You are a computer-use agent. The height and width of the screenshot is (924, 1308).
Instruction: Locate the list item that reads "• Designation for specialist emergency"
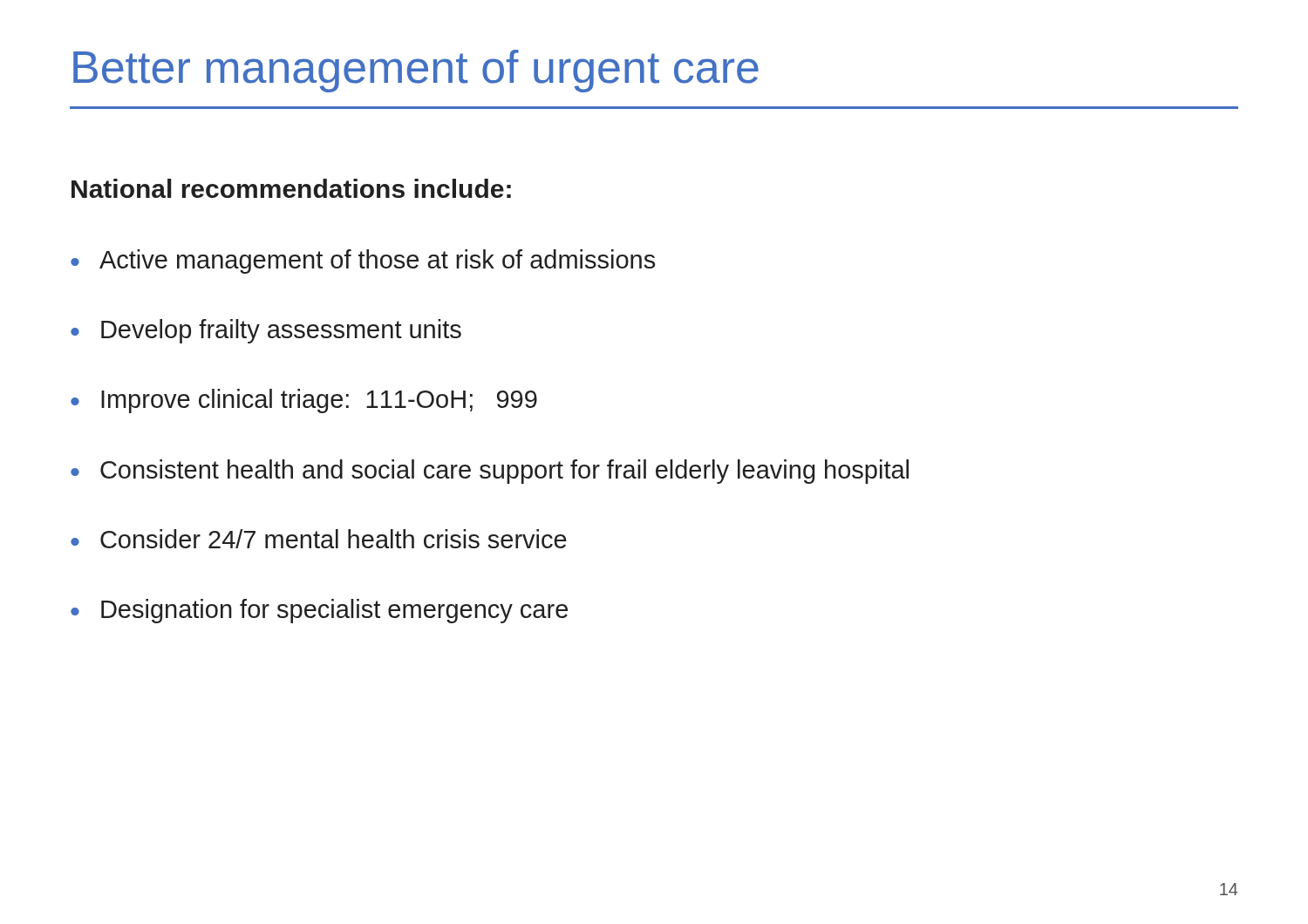tap(319, 612)
